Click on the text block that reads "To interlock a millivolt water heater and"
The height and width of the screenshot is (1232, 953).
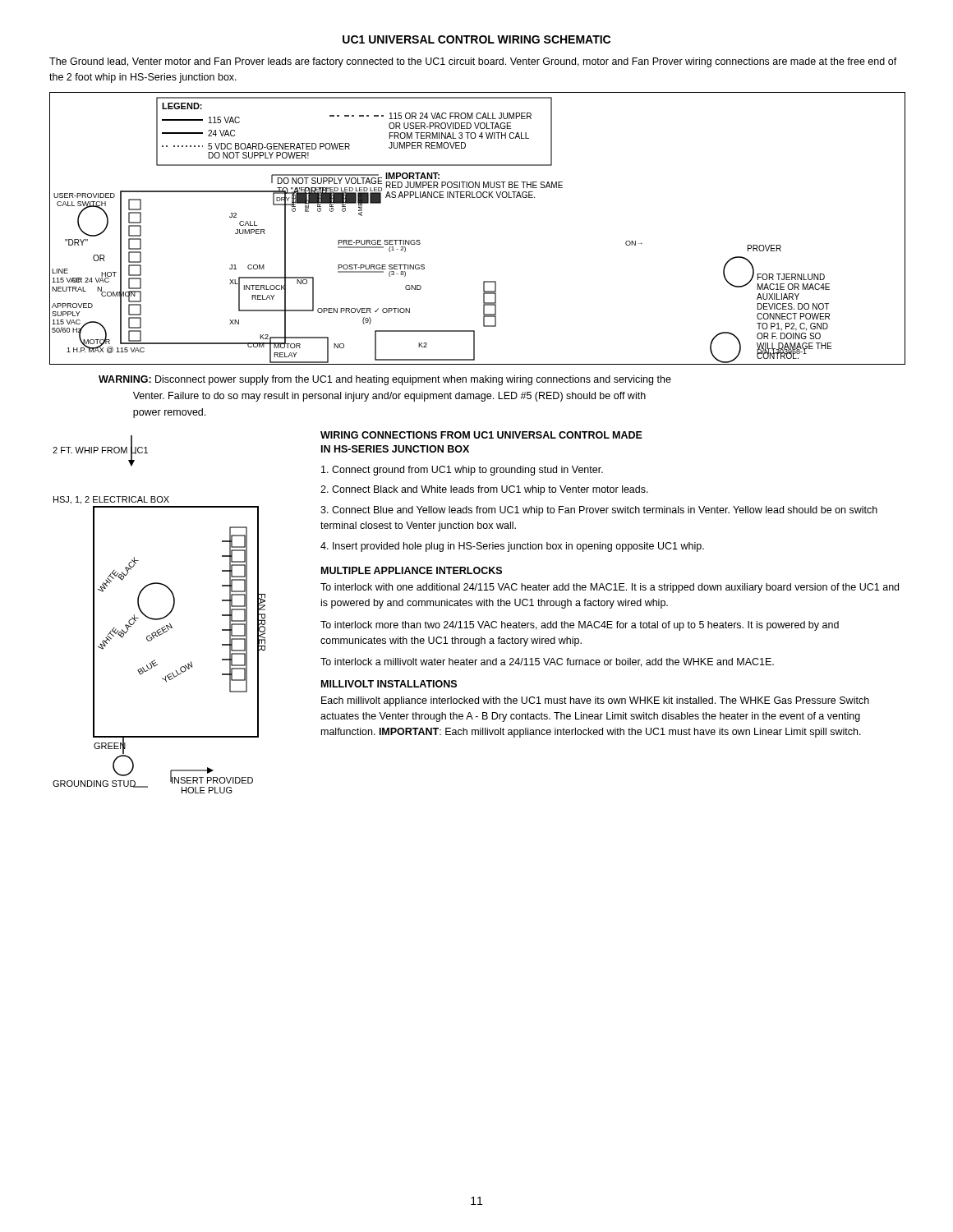tap(547, 662)
